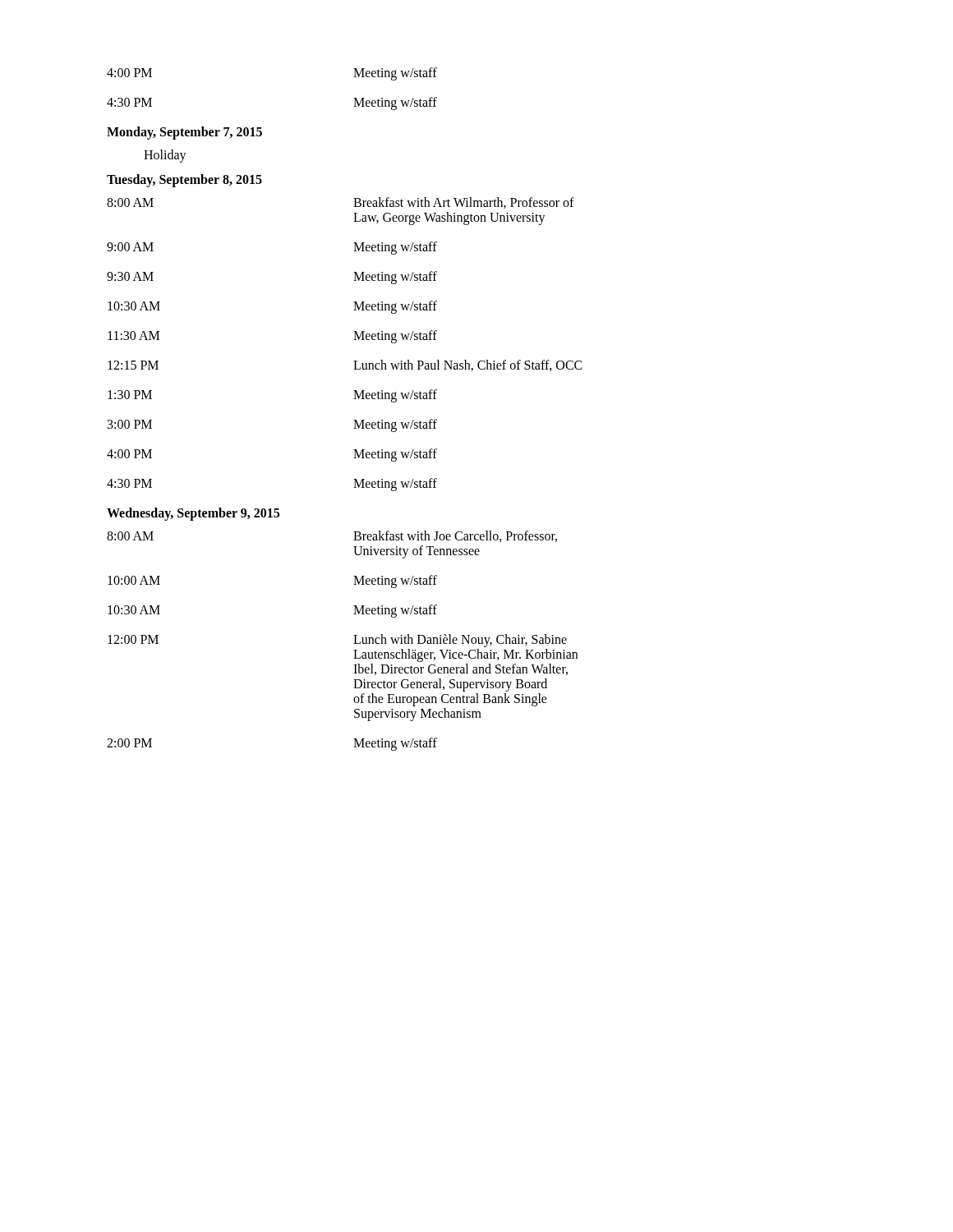Locate the list item that says "12:00 PM Lunch with Danièle"
Viewport: 953px width, 1232px height.
coord(530,677)
